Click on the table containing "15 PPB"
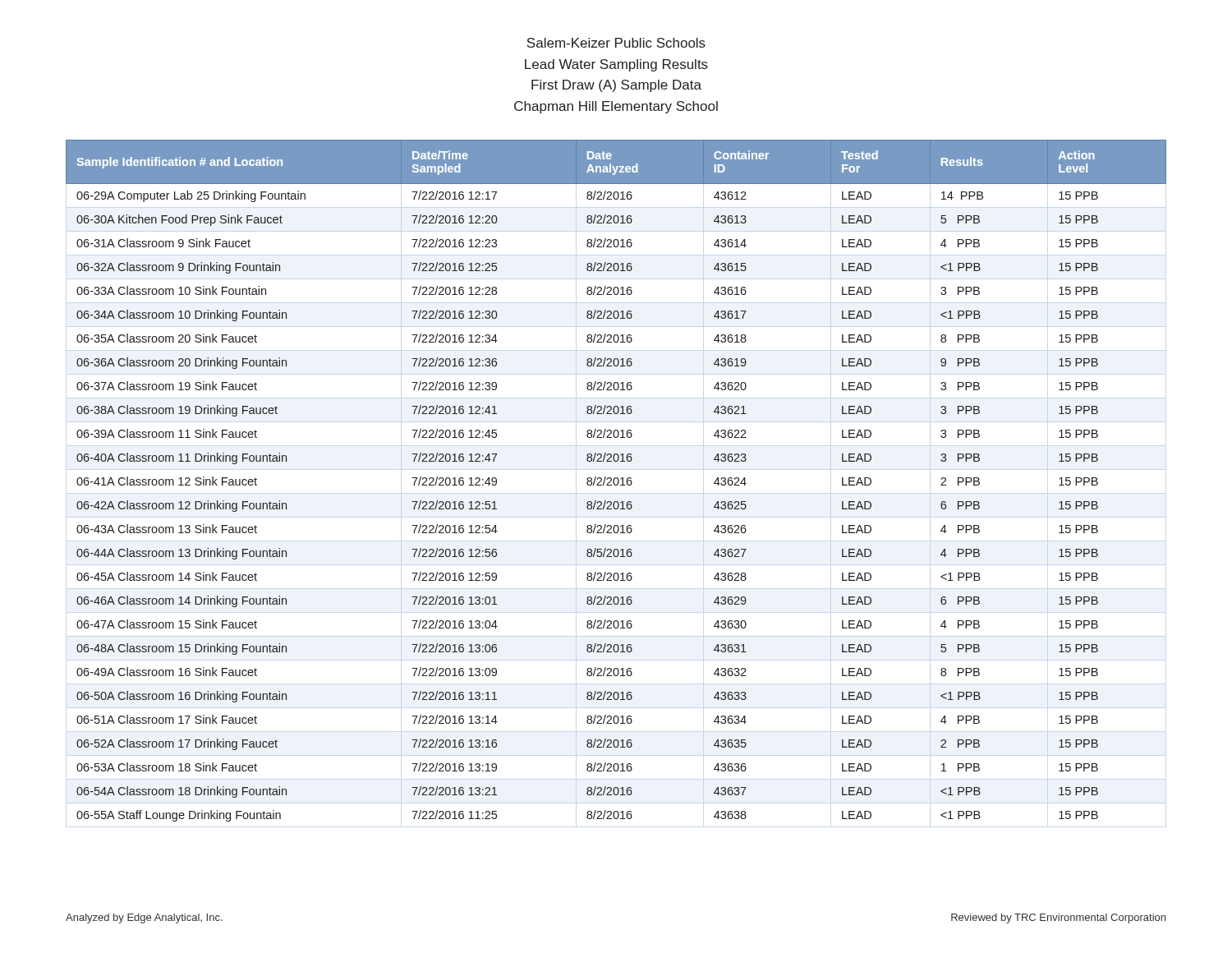Screen dimensions: 953x1232 click(x=616, y=484)
